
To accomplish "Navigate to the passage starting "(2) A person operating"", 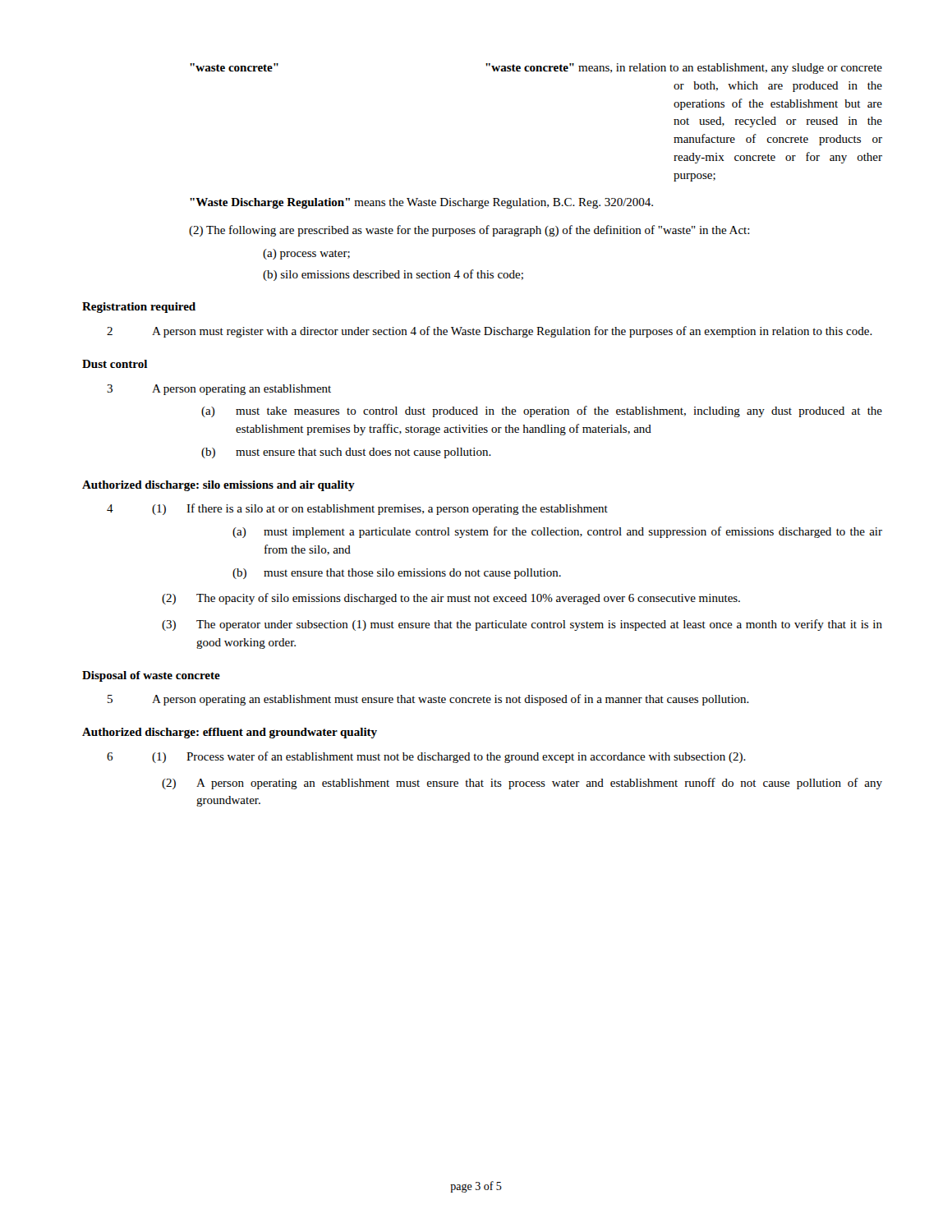I will coord(482,792).
